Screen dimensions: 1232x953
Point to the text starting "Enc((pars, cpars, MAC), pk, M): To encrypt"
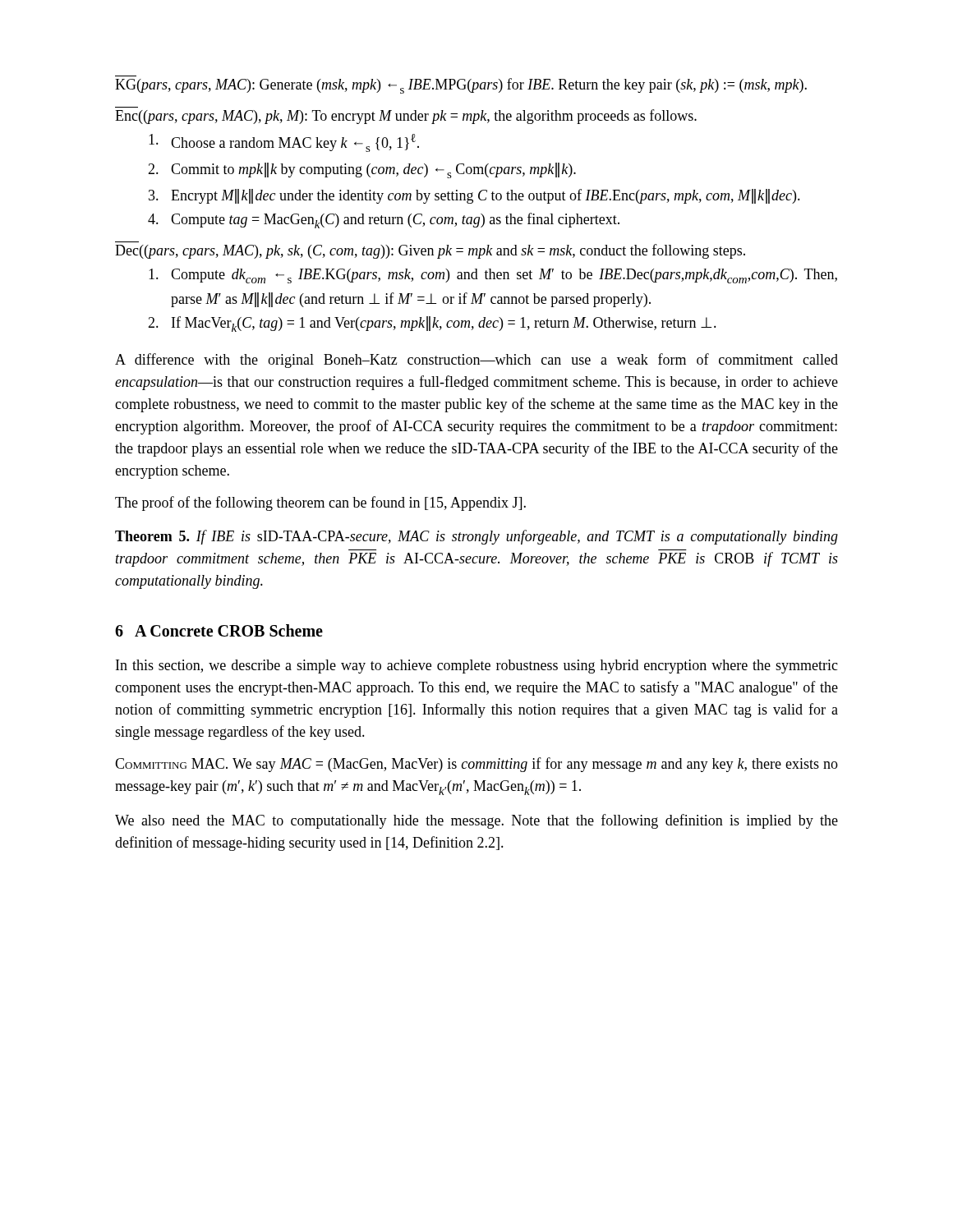pos(476,116)
